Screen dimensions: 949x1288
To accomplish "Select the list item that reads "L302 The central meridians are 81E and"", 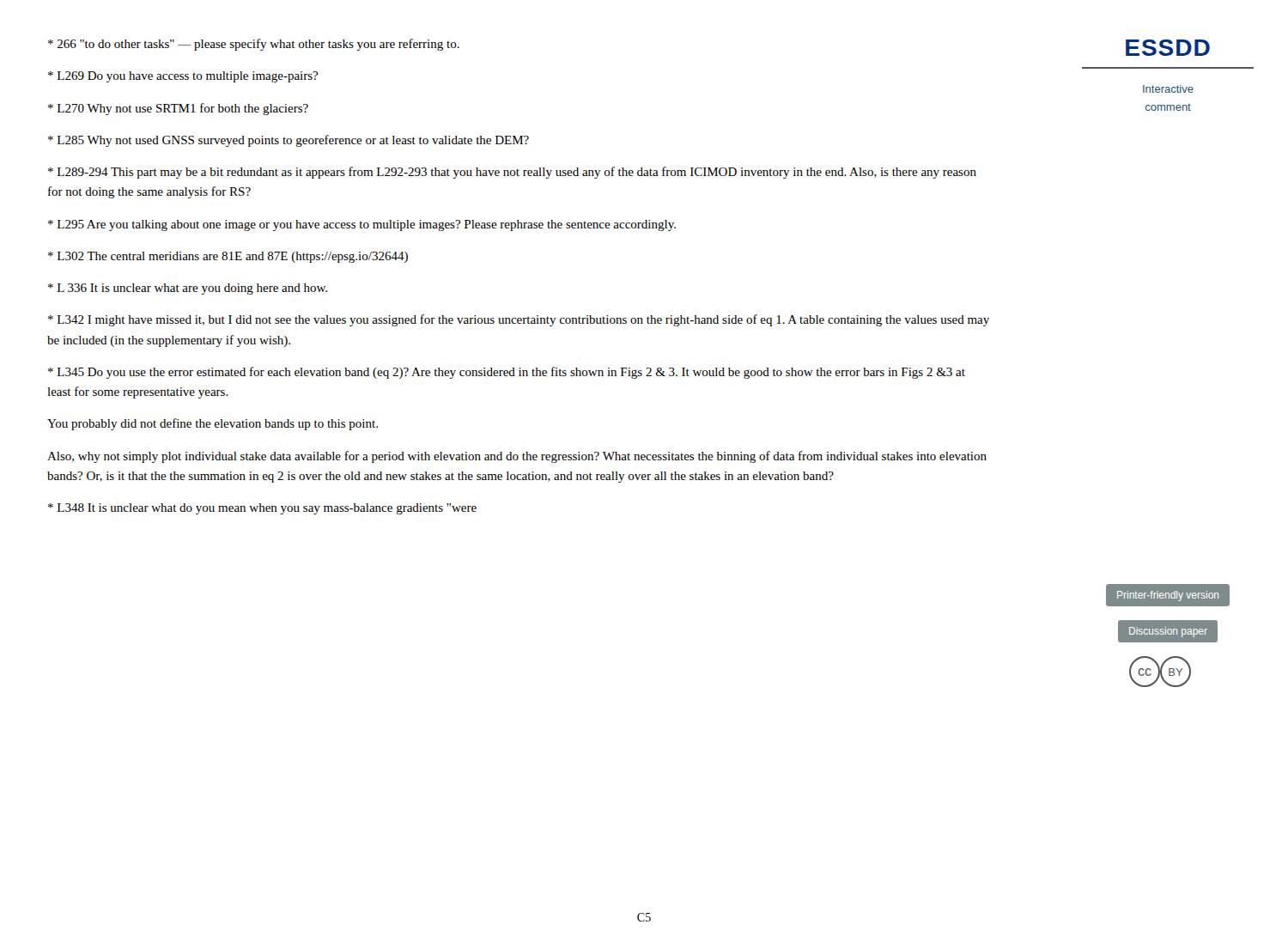I will click(x=228, y=256).
